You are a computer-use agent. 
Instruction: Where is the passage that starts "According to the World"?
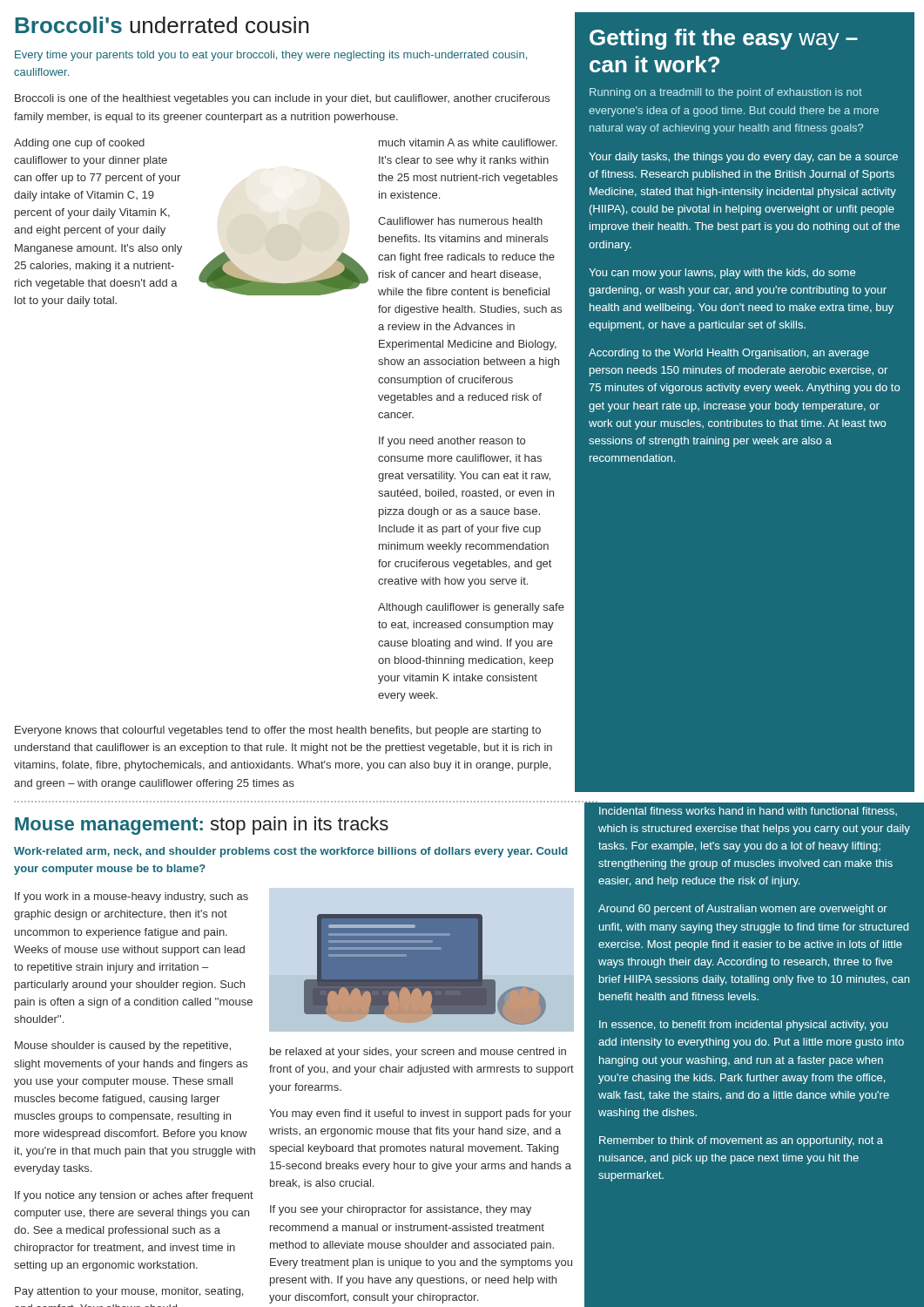tap(744, 405)
